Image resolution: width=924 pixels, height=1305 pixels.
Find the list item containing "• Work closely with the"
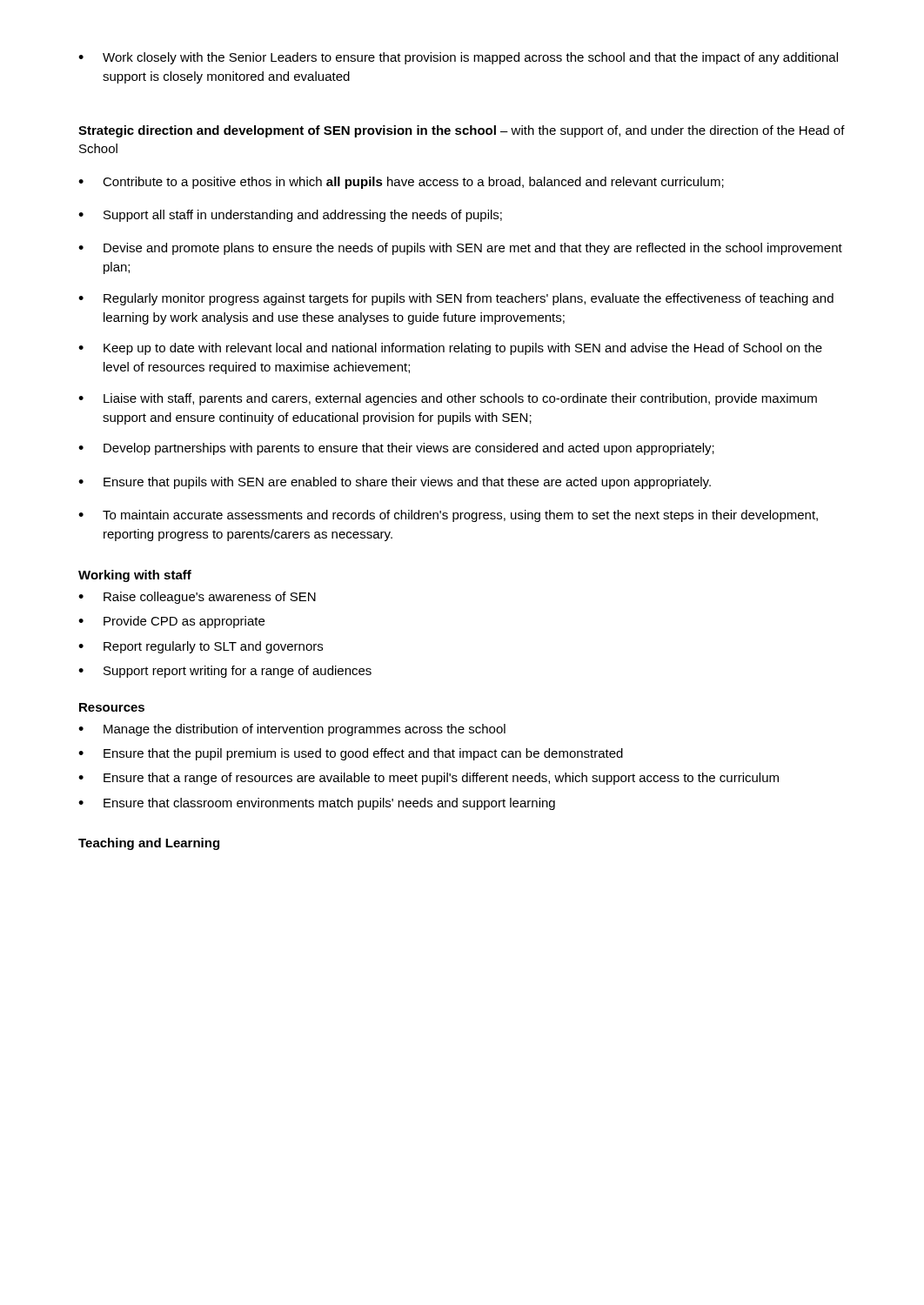462,67
